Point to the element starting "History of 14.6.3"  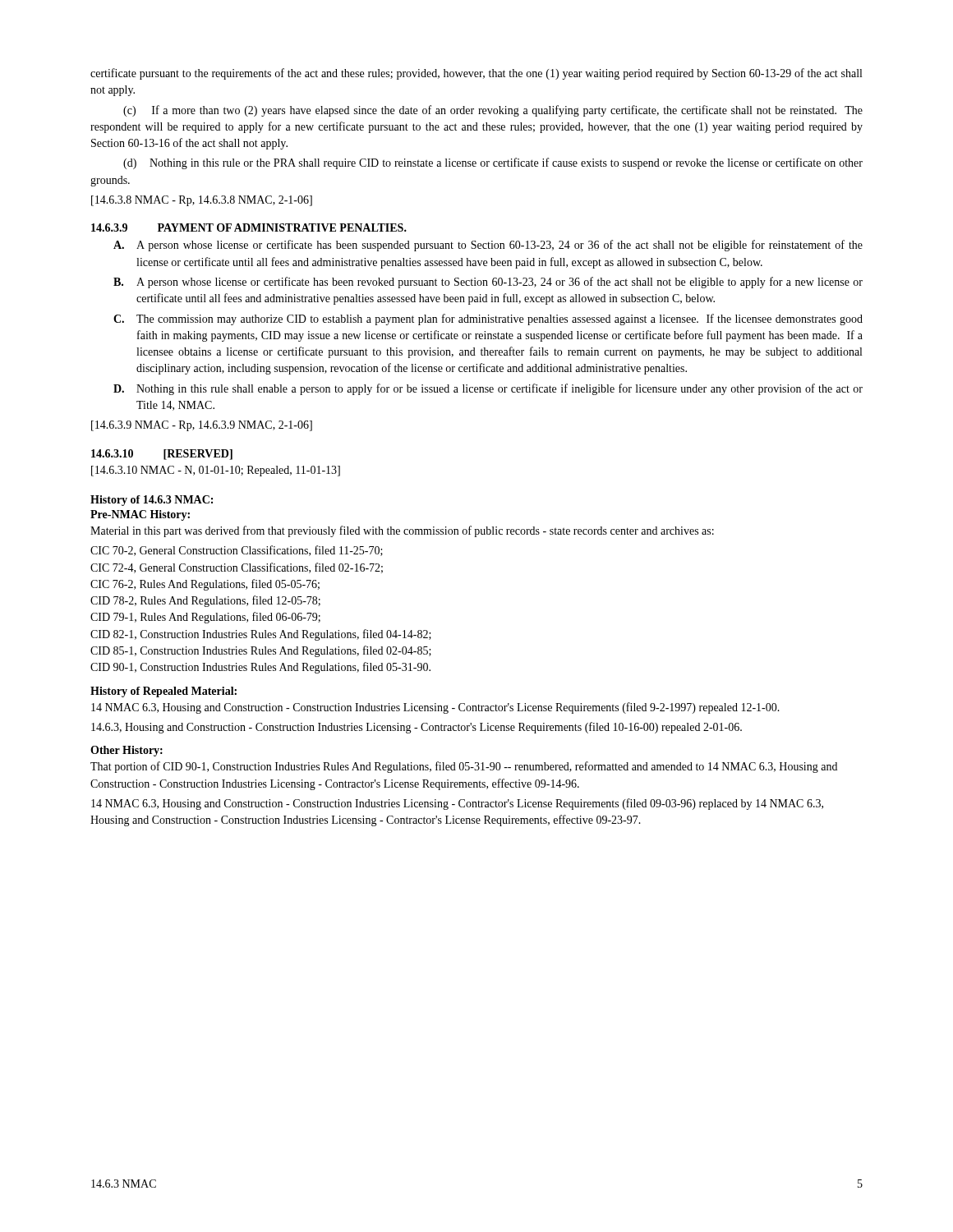click(x=152, y=500)
